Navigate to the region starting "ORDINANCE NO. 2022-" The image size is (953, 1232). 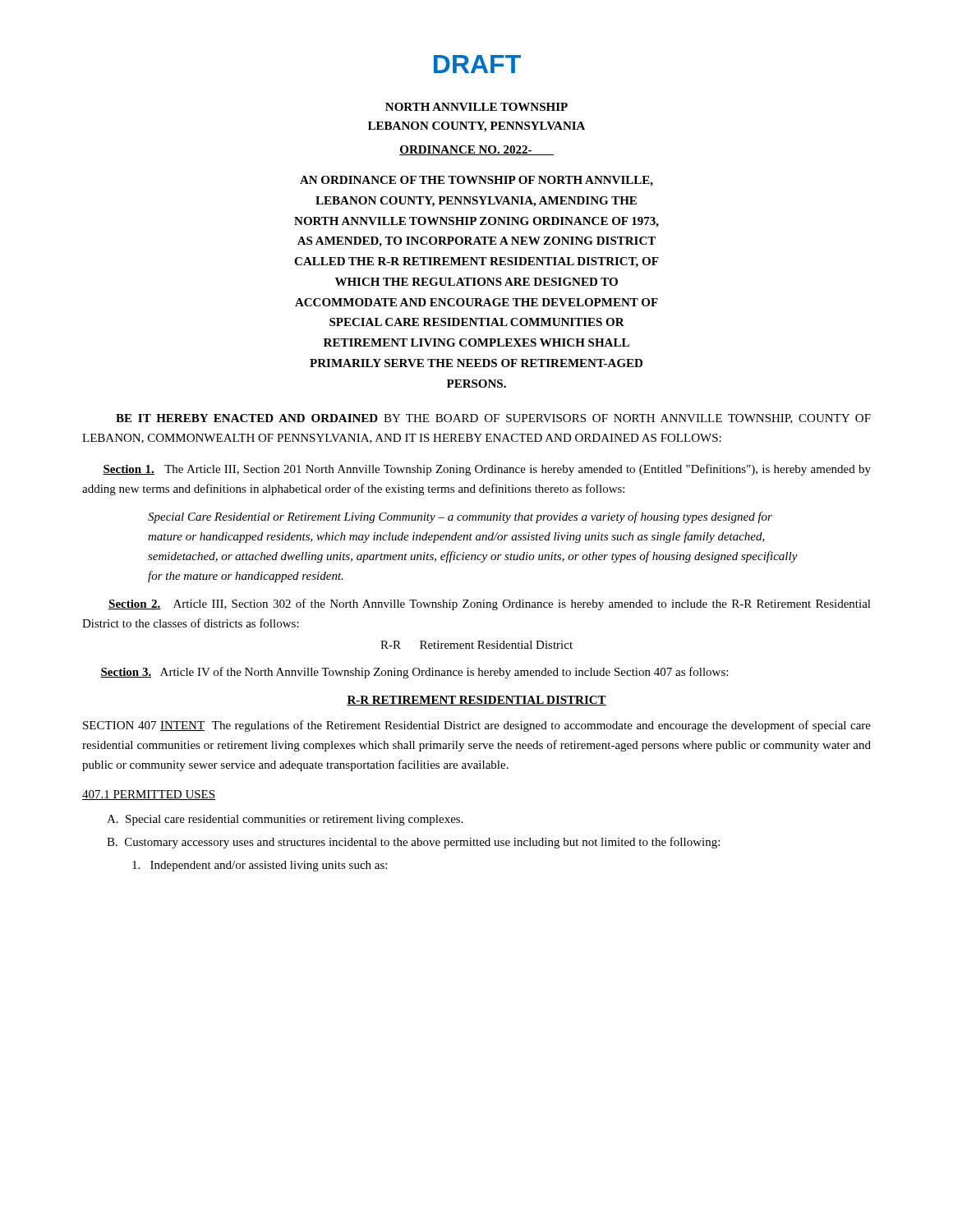[x=476, y=150]
